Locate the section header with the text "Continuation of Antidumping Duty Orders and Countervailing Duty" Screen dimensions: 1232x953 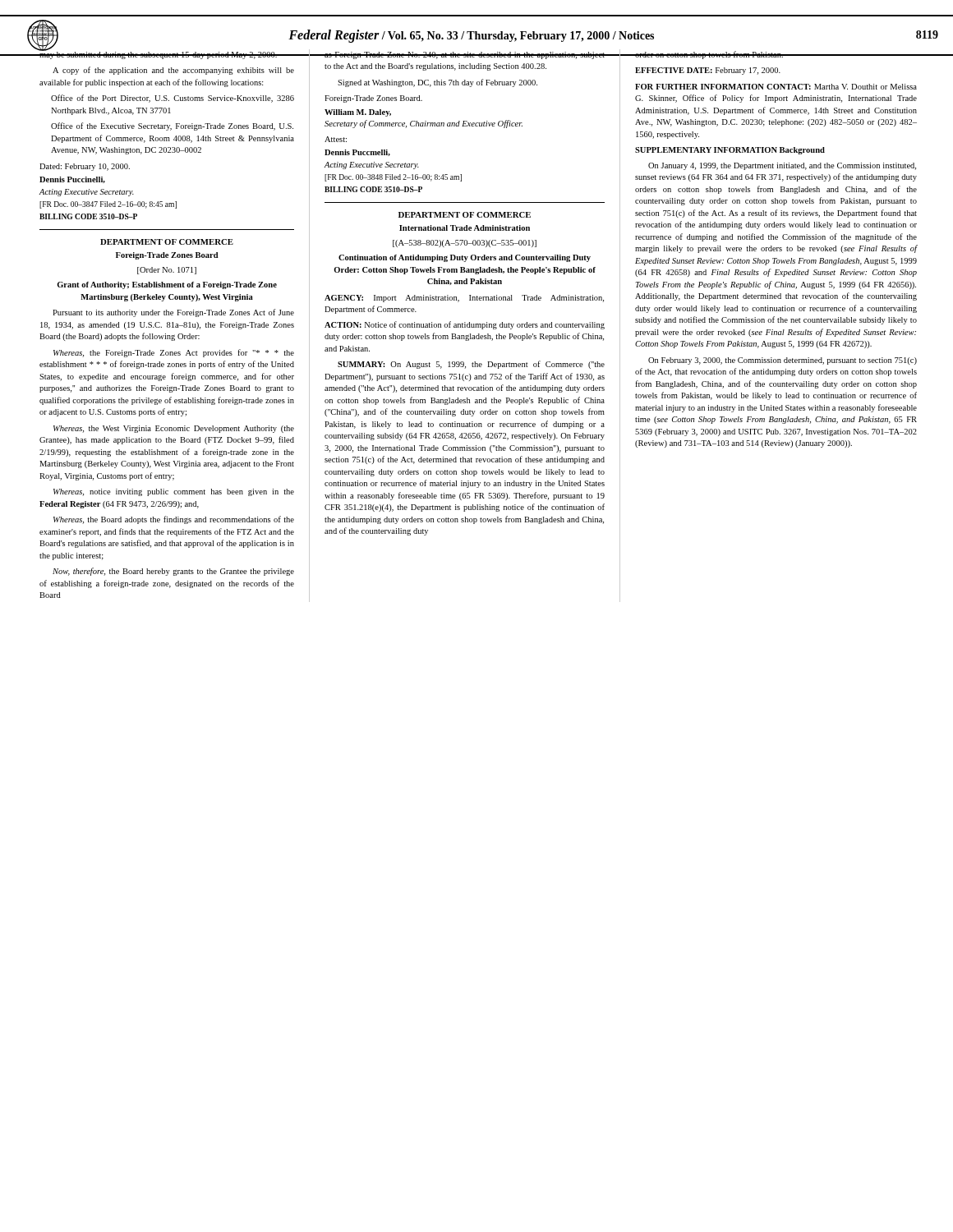465,270
